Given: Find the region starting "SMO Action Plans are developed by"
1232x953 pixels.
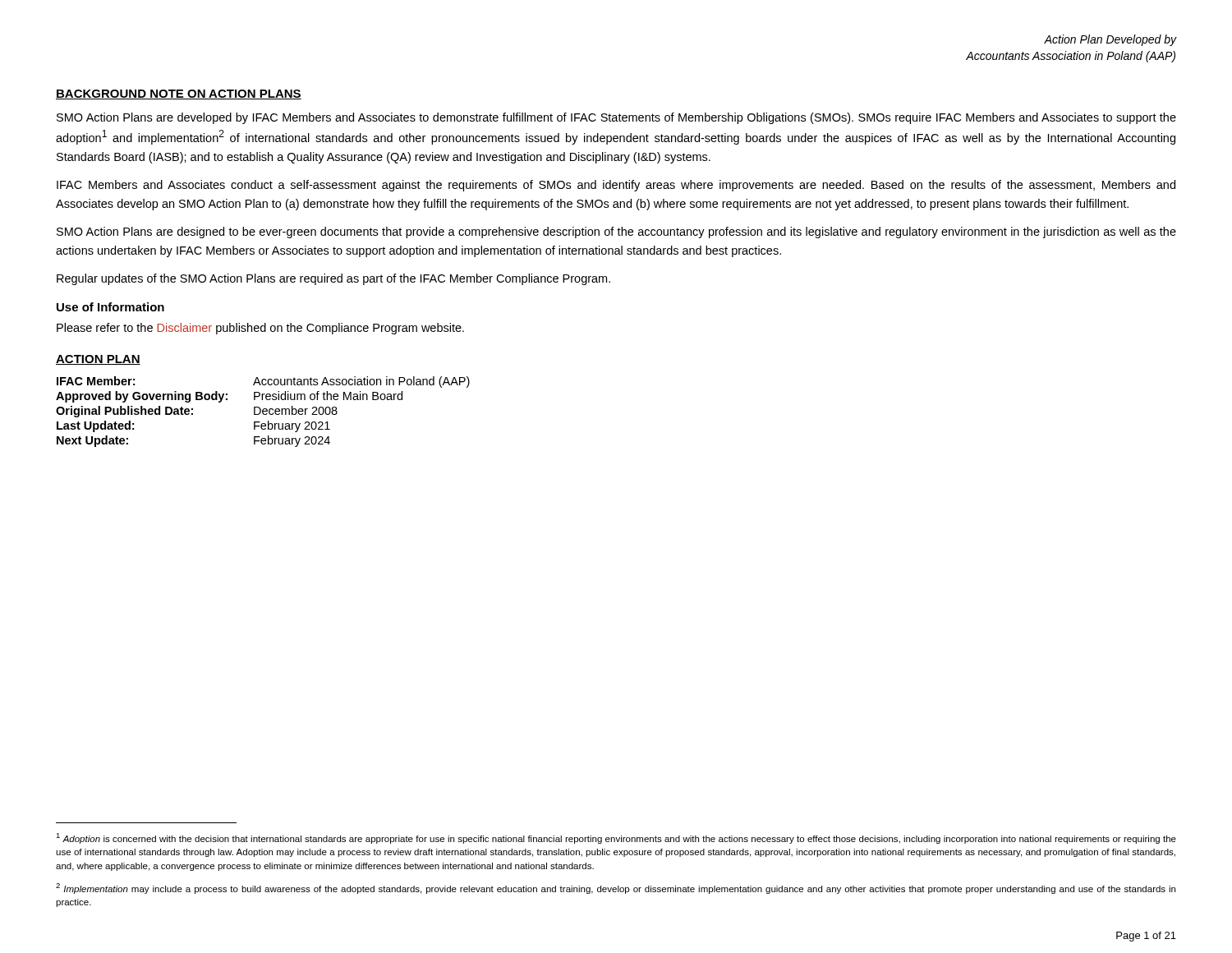Looking at the screenshot, I should click(x=616, y=137).
